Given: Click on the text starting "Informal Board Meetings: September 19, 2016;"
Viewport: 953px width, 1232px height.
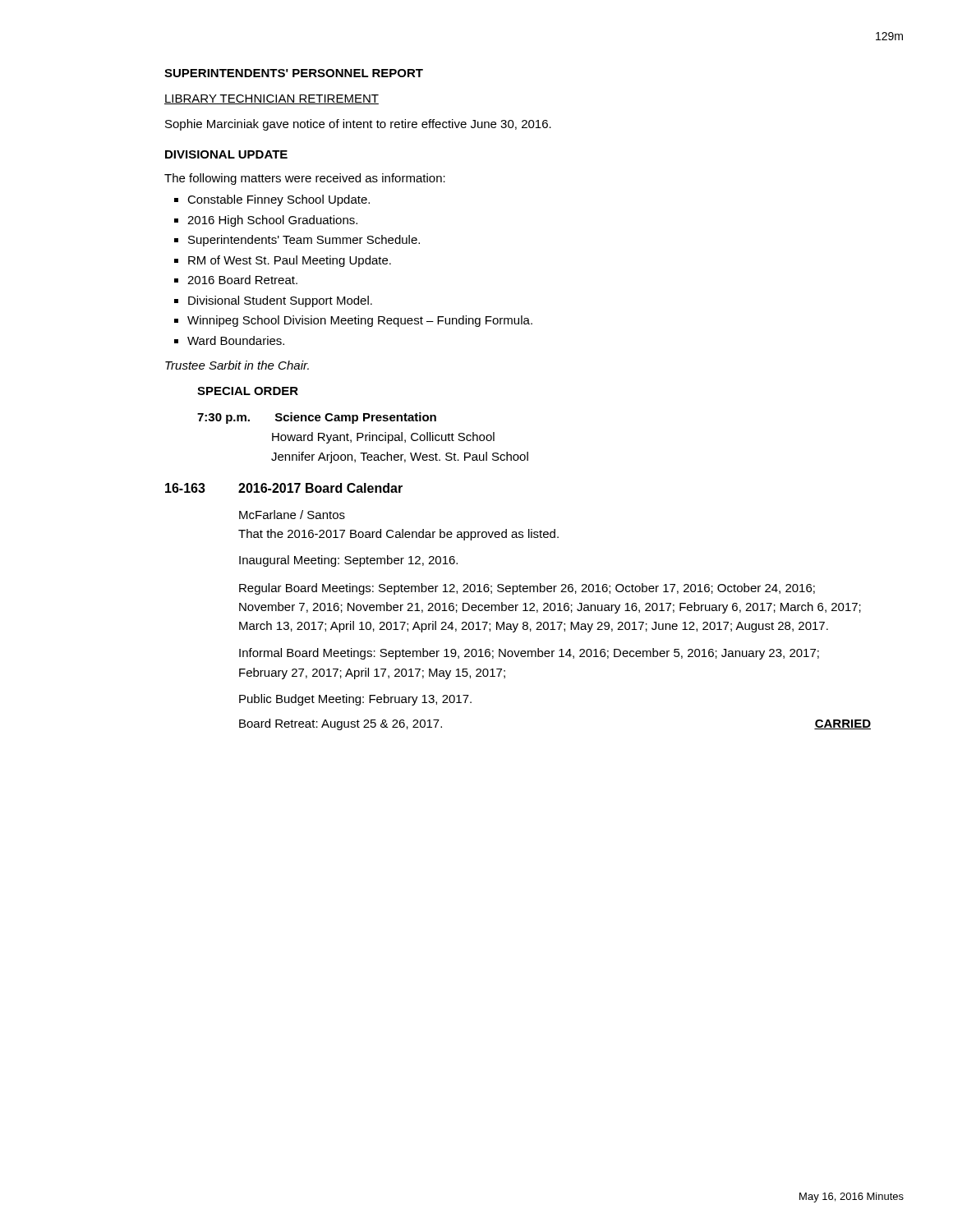Looking at the screenshot, I should (529, 662).
